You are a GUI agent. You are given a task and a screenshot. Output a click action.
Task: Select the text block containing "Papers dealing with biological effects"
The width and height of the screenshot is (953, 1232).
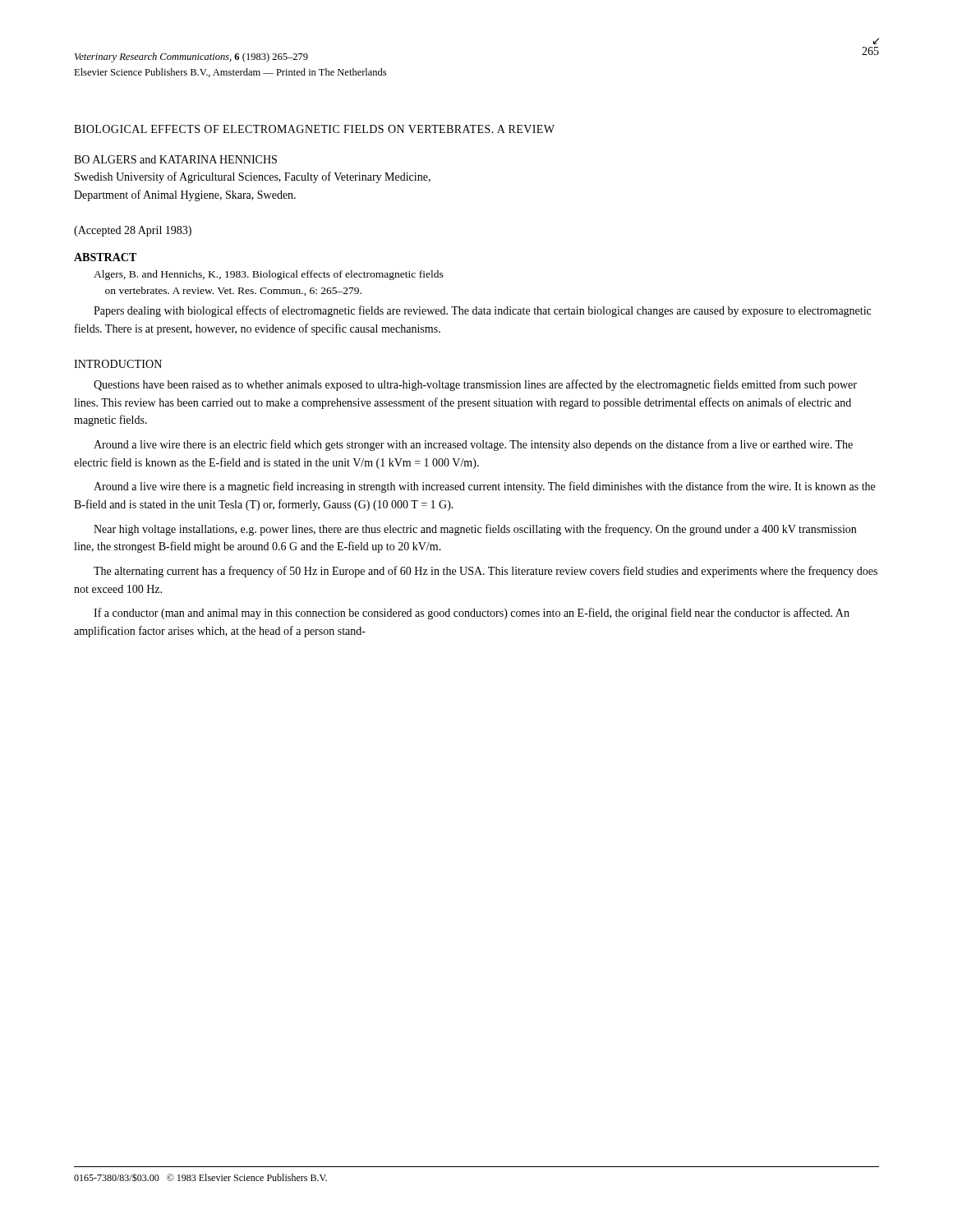[473, 320]
